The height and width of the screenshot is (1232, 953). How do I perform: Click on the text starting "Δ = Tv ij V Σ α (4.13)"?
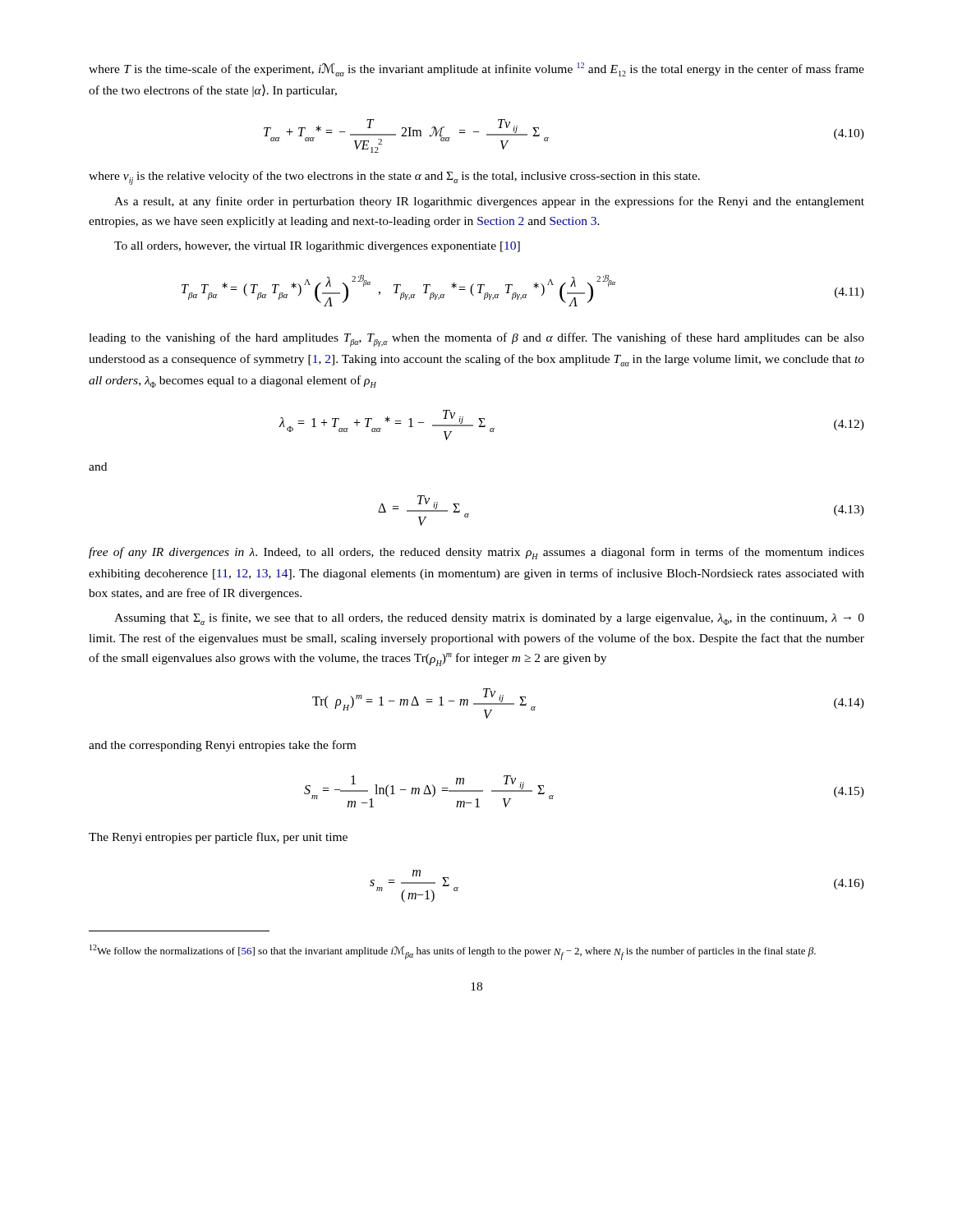[476, 509]
